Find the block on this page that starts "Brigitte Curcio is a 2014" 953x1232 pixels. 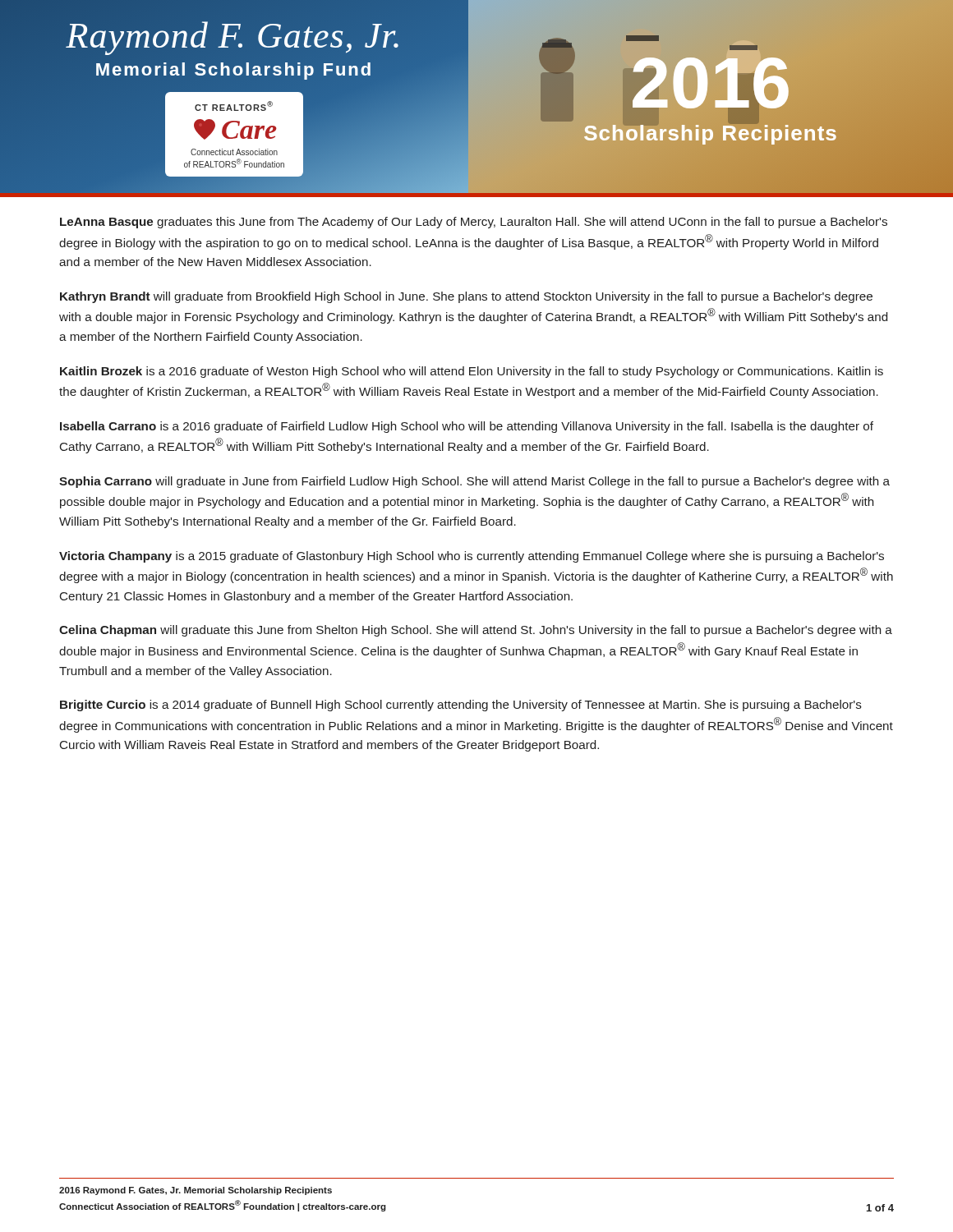point(476,725)
